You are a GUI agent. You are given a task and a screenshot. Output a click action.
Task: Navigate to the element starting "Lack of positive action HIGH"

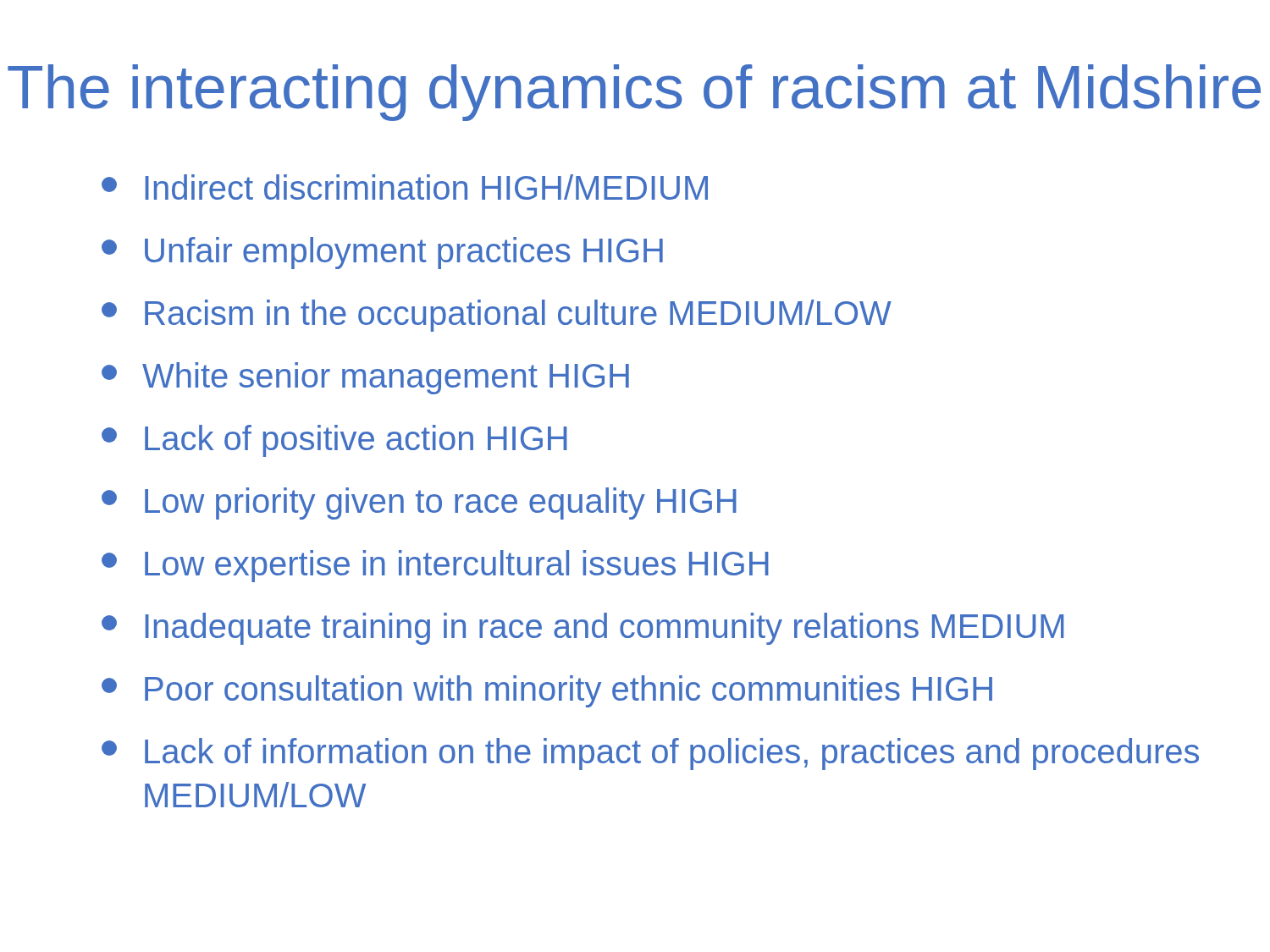(x=334, y=441)
